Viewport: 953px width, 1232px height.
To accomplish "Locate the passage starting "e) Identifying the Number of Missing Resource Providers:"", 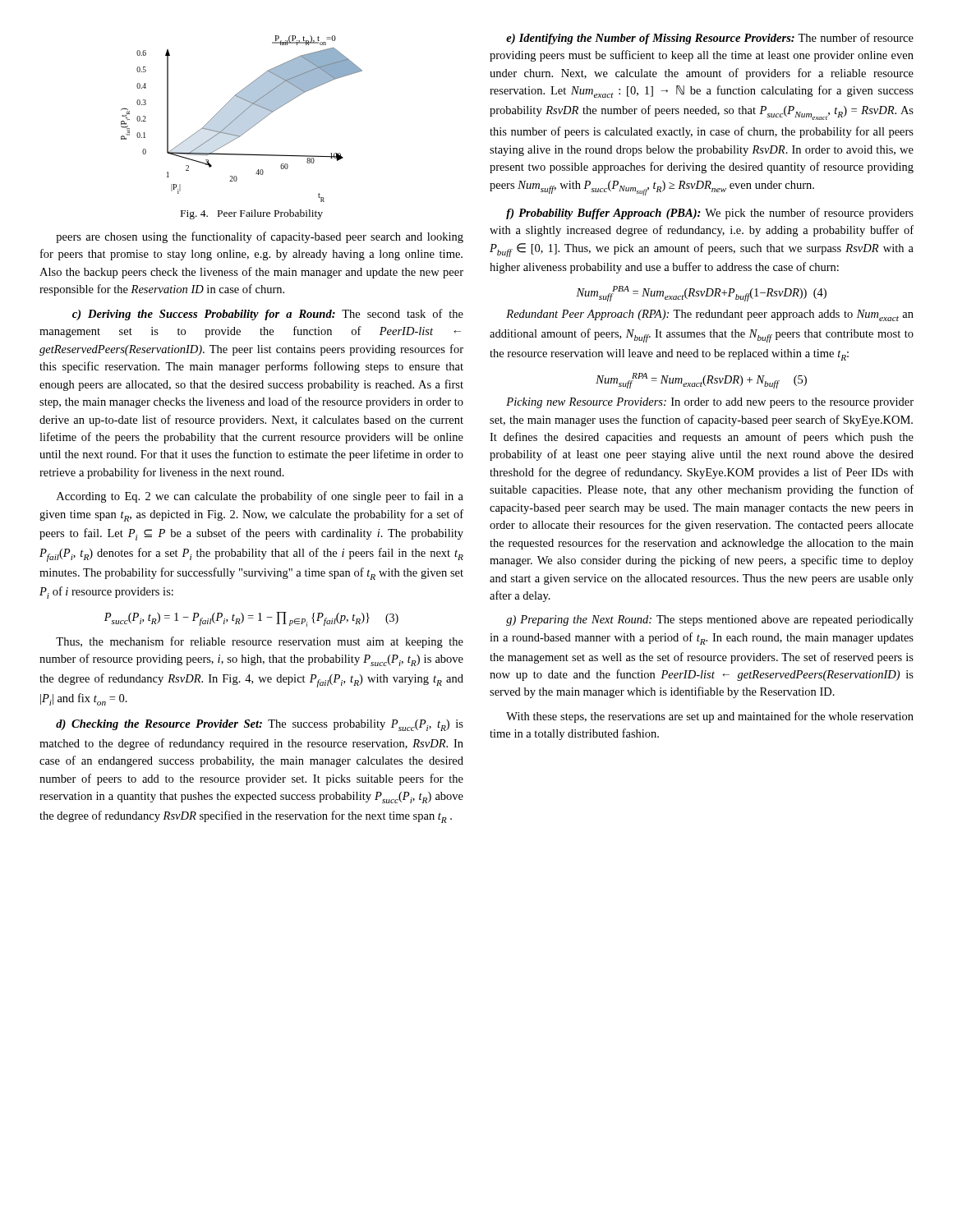I will point(702,114).
